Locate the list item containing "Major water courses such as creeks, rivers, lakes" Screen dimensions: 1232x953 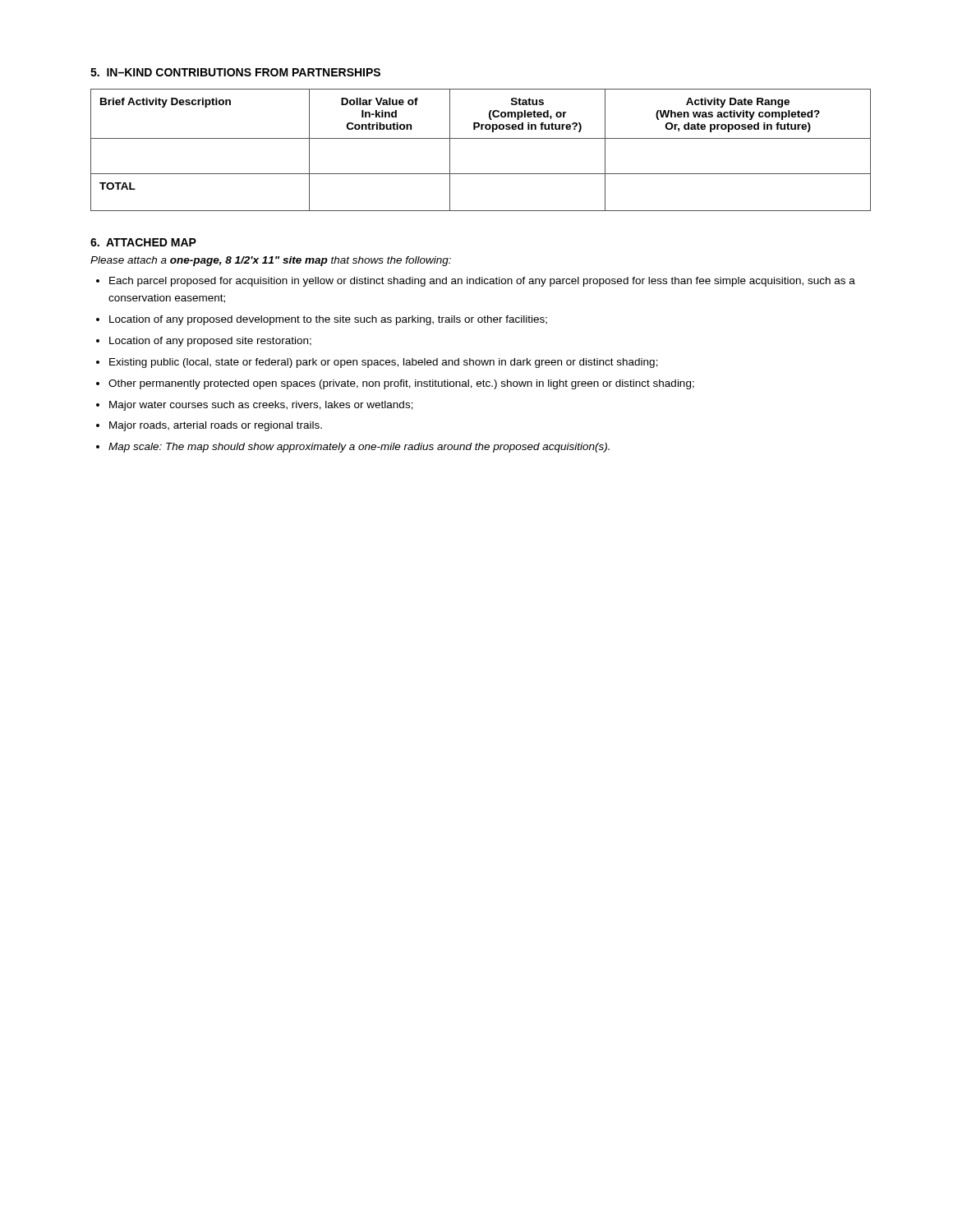point(261,404)
